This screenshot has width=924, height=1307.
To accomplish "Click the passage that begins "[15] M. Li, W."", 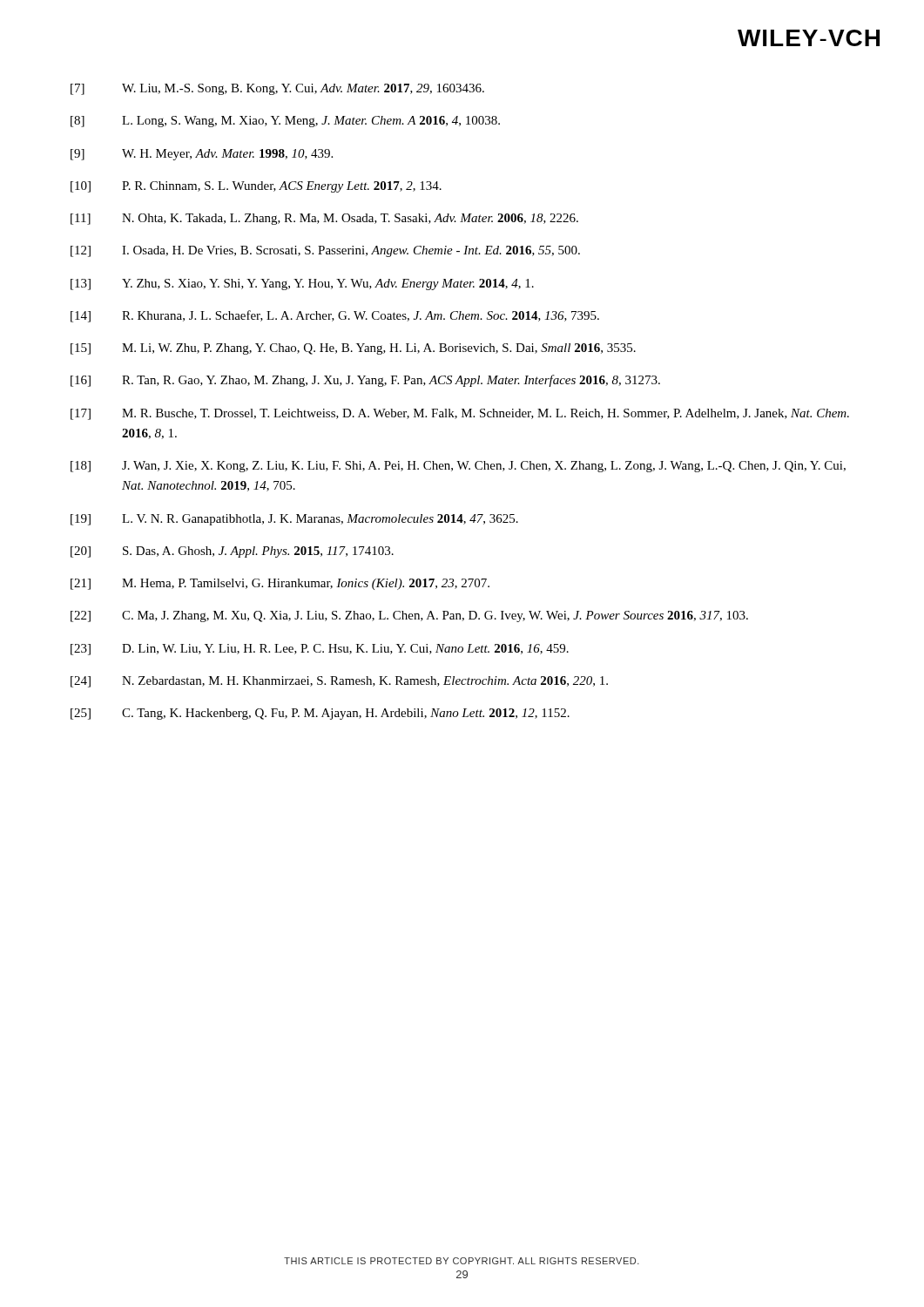I will (462, 348).
